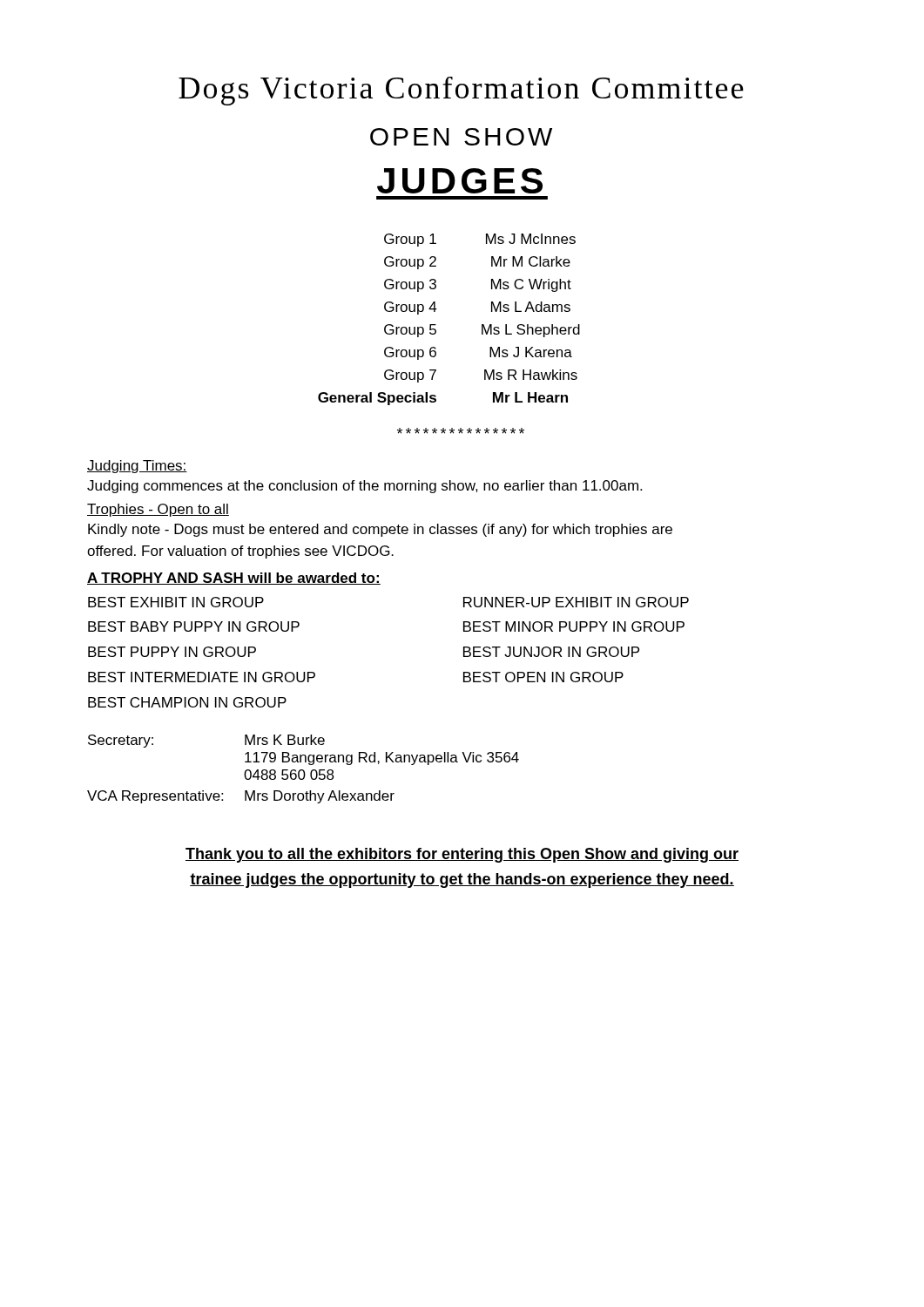Find the element starting "A TROPHY AND SASH will be awarded to:"
This screenshot has height=1307, width=924.
coord(234,578)
